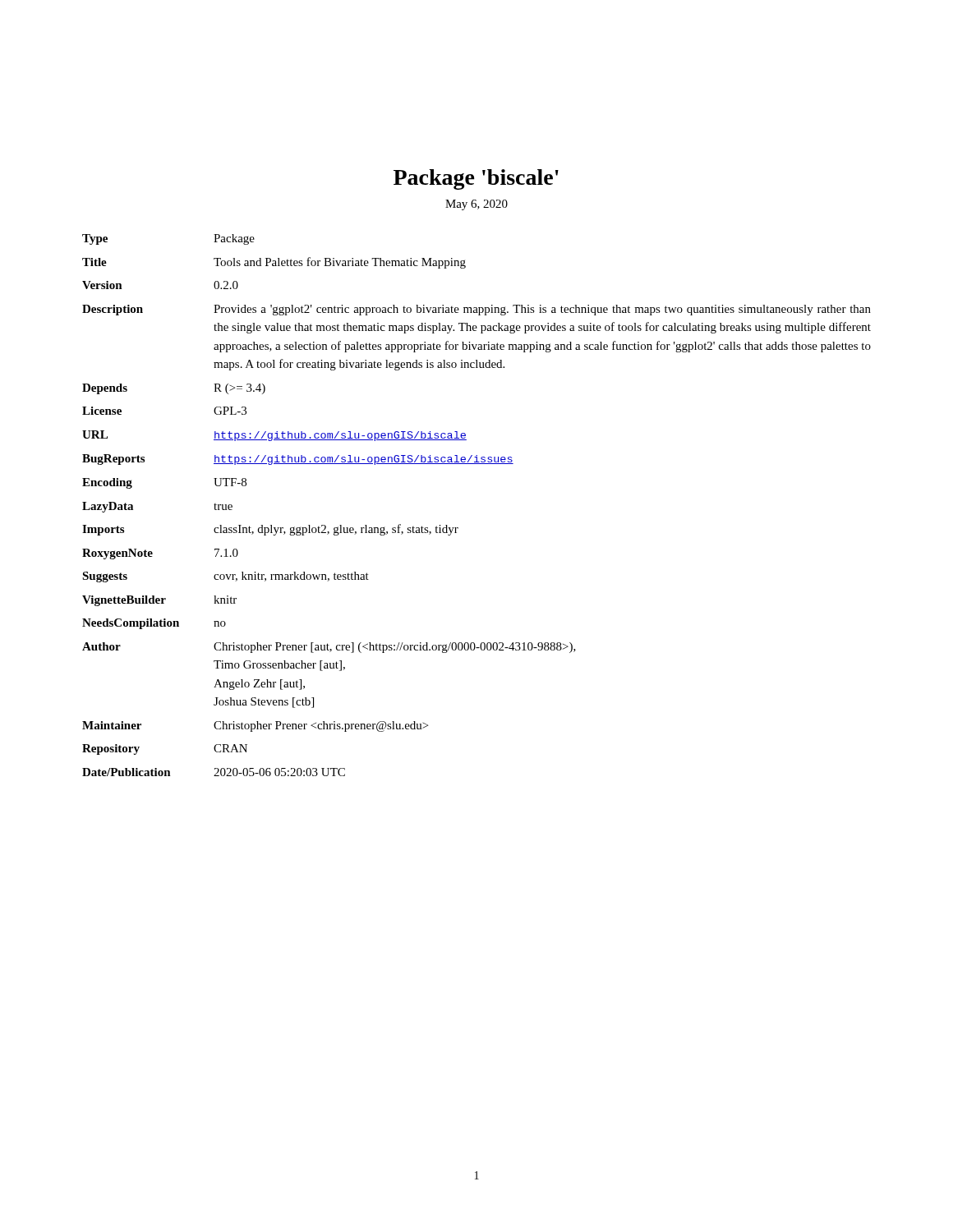Find the passage starting "RoxygenNote 7.1.0"
Viewport: 953px width, 1232px height.
(x=101, y=553)
